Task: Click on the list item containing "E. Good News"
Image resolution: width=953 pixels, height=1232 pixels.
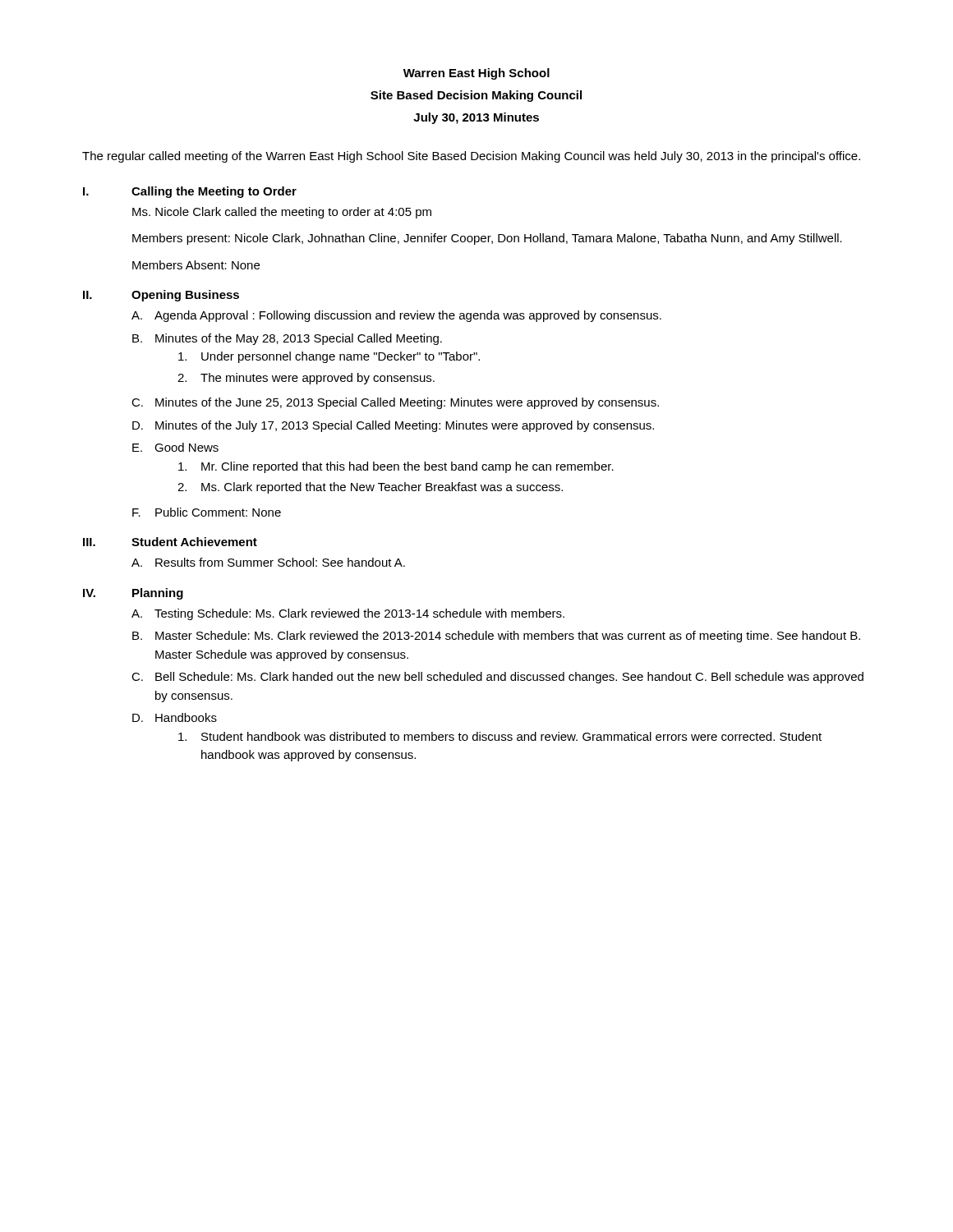Action: tap(501, 469)
